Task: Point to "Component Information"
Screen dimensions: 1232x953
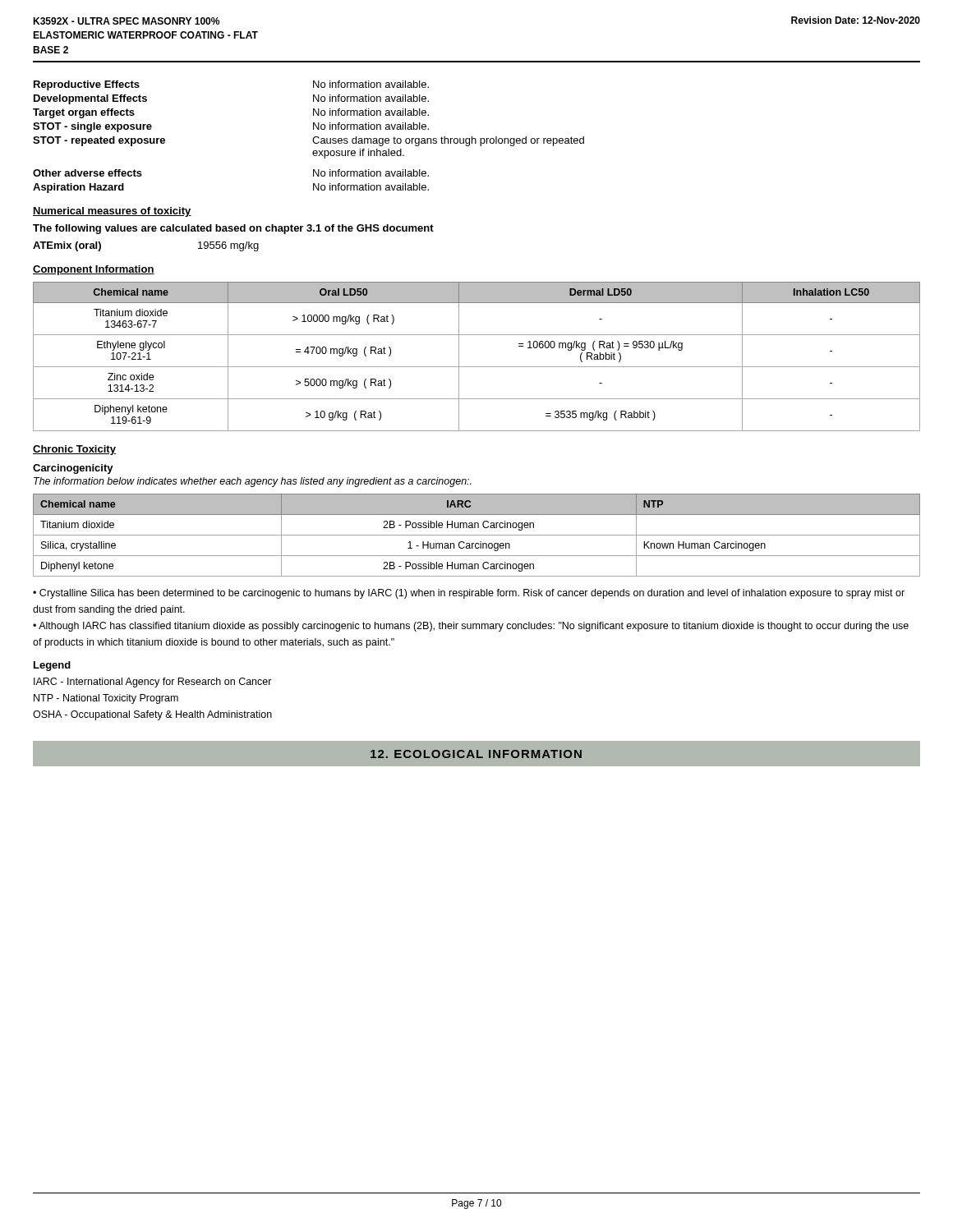Action: point(93,269)
